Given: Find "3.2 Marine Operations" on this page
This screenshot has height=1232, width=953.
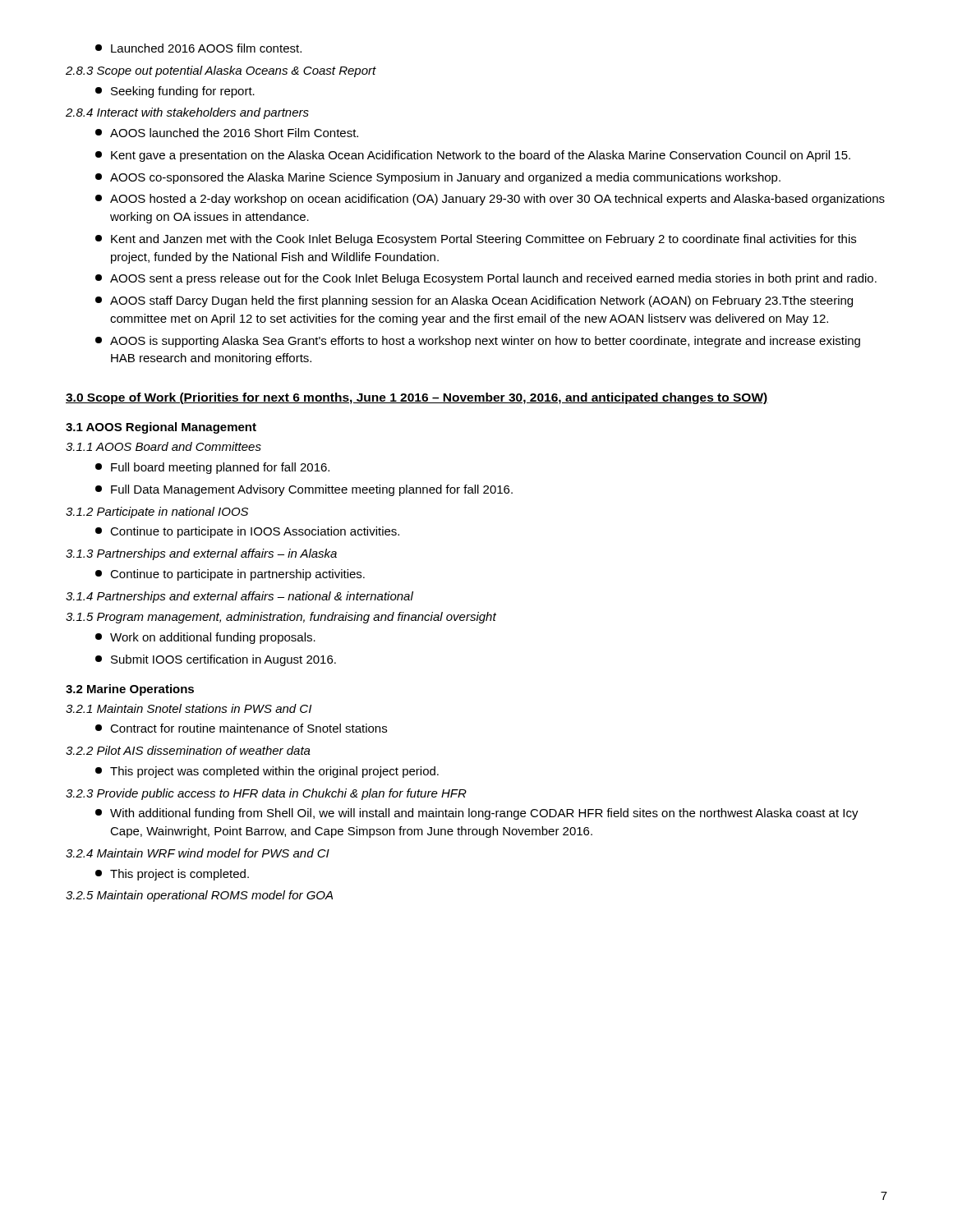Looking at the screenshot, I should click(x=130, y=688).
